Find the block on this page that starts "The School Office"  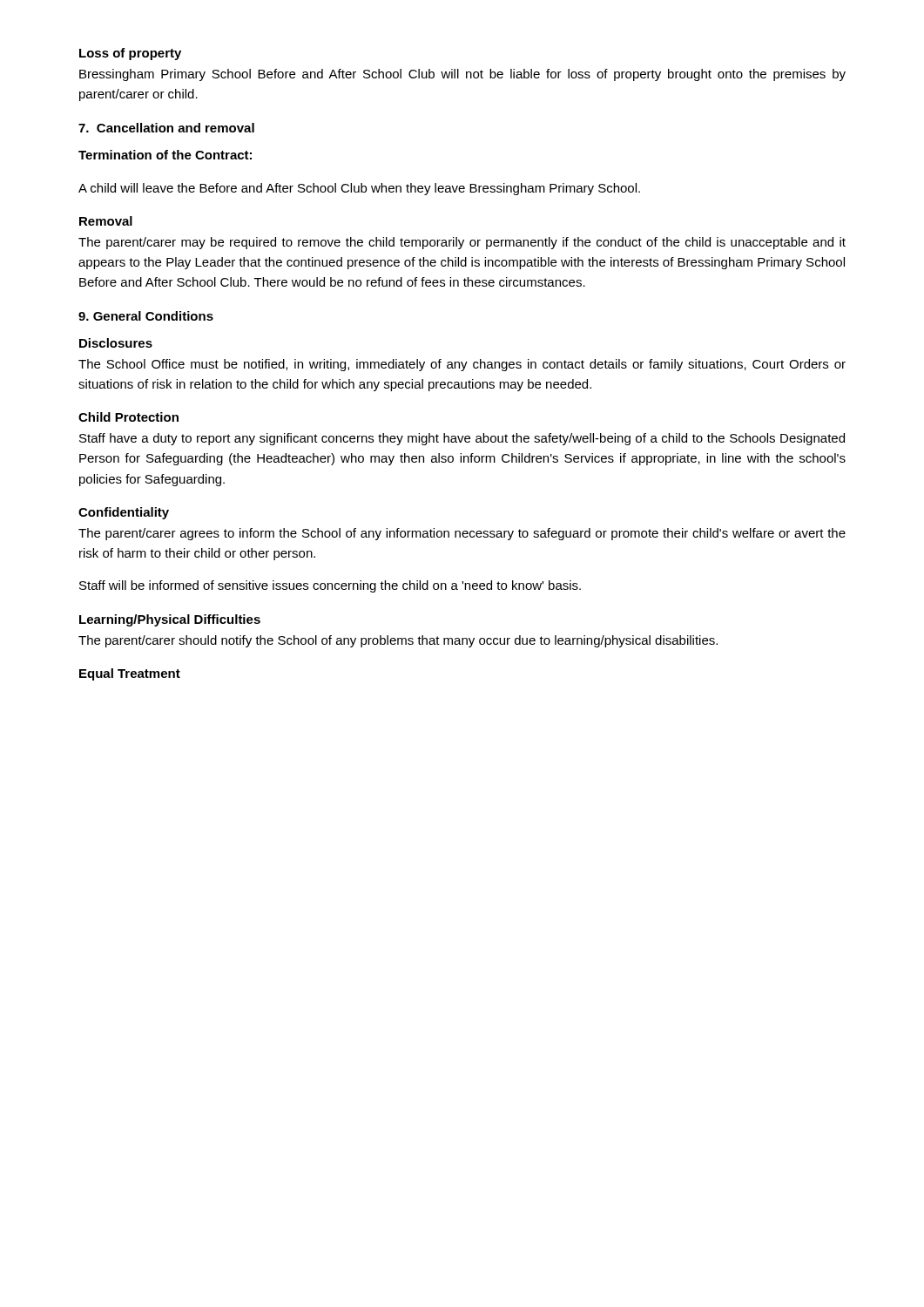pos(462,373)
